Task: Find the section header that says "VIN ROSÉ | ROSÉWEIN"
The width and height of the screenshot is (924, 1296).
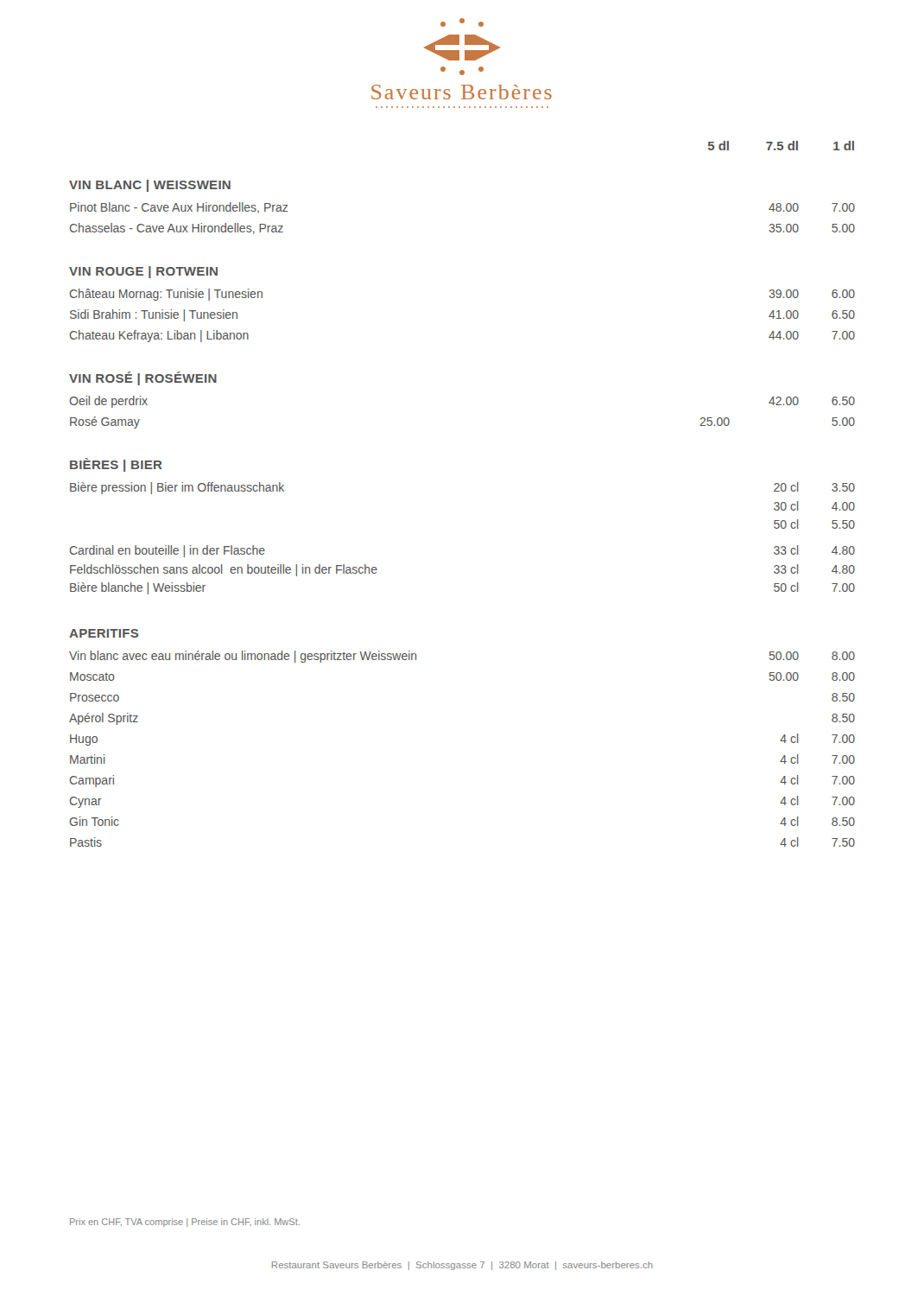Action: pyautogui.click(x=143, y=378)
